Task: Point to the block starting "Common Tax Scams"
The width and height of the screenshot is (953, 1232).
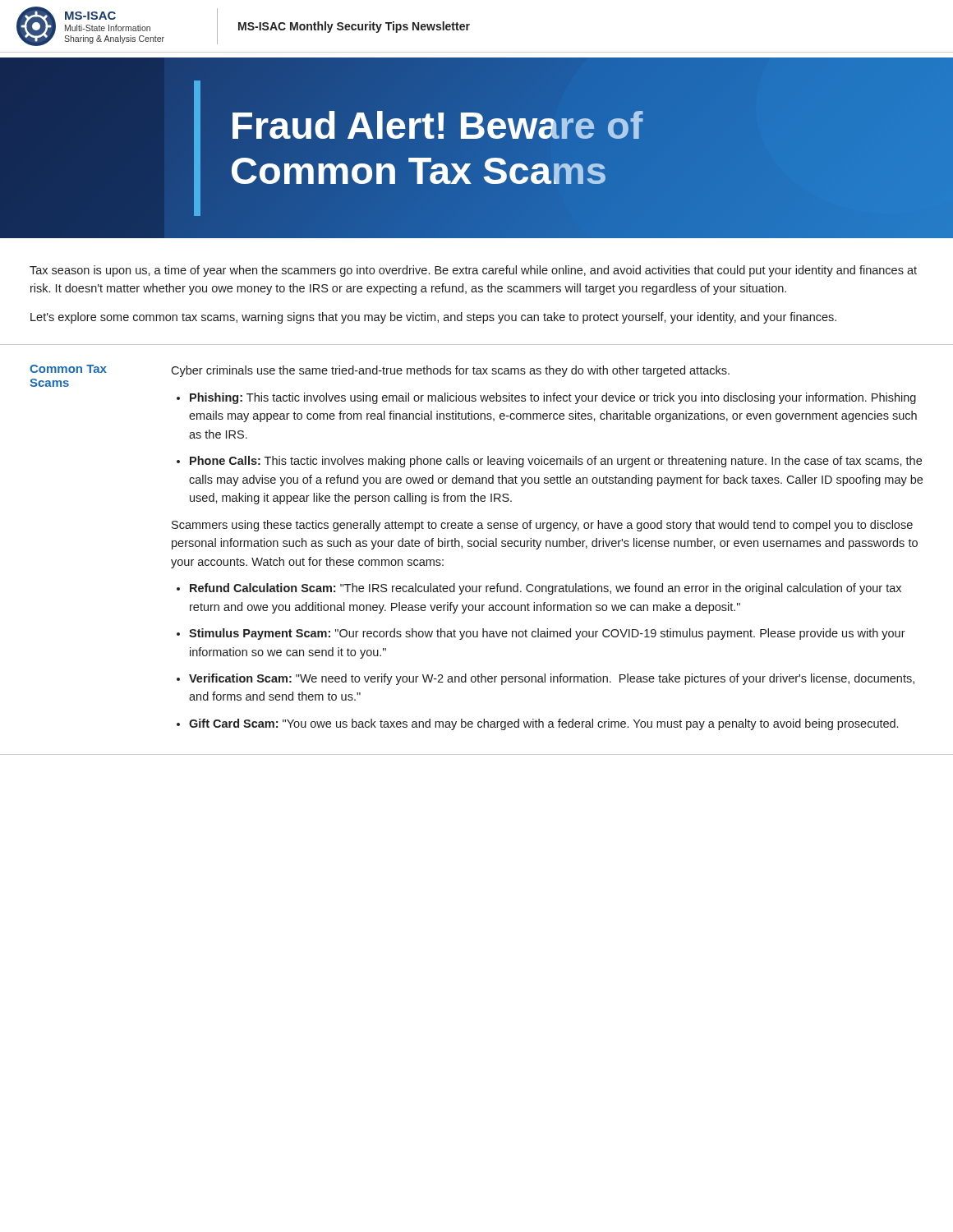Action: (68, 376)
